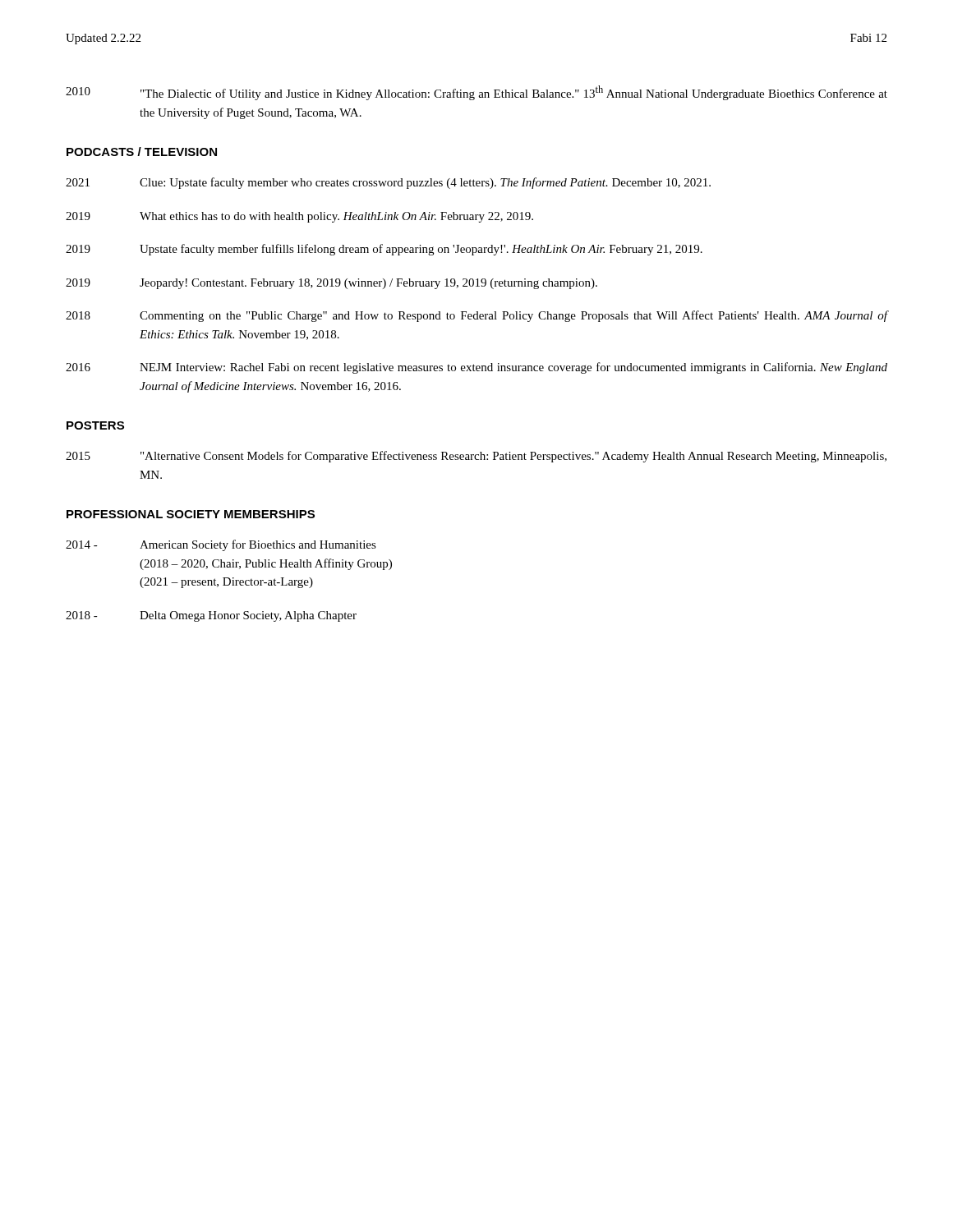Point to the text starting "2019 Upstate faculty member"
The width and height of the screenshot is (953, 1232).
(476, 249)
